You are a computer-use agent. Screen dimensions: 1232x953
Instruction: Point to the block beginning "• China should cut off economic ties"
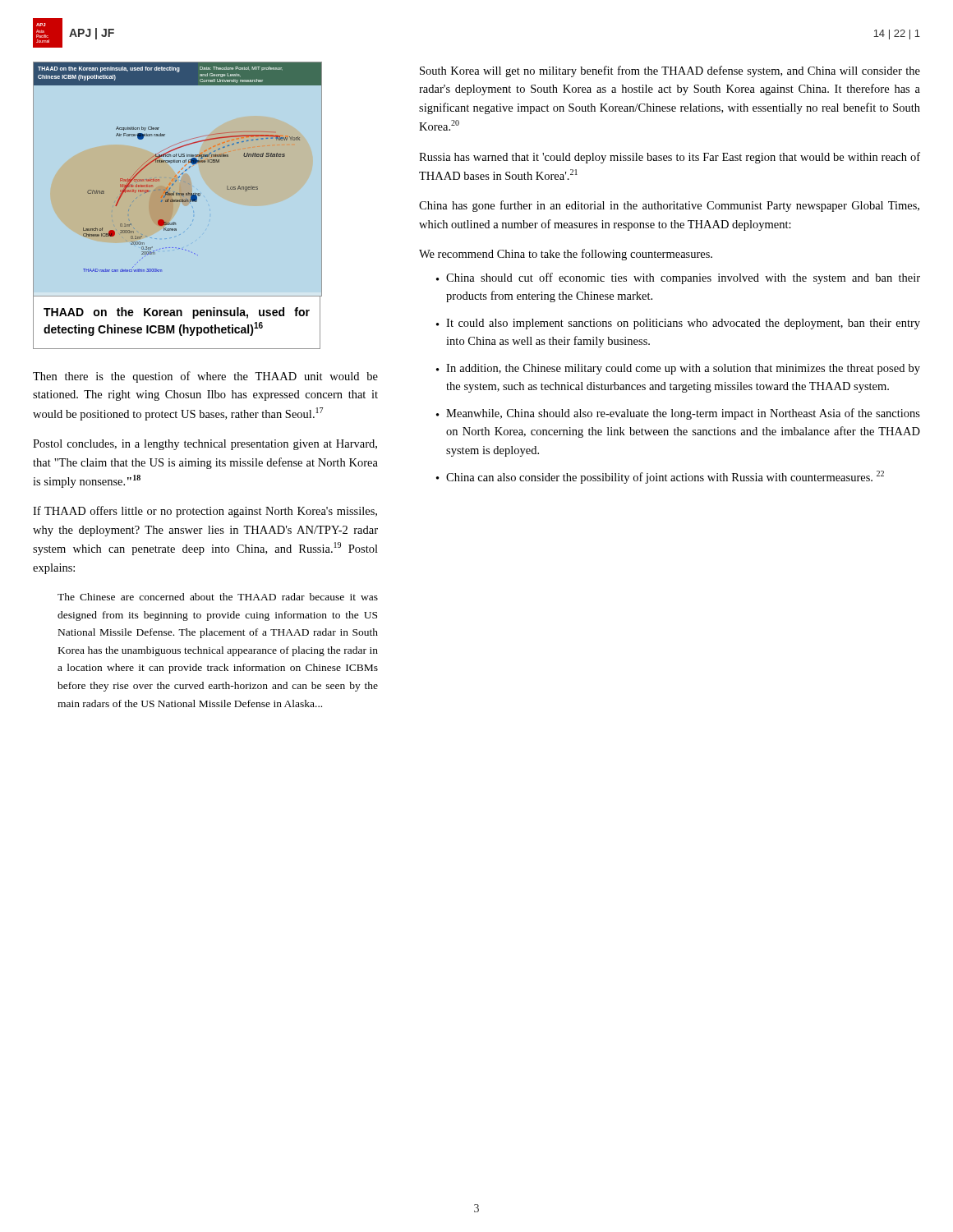click(678, 287)
